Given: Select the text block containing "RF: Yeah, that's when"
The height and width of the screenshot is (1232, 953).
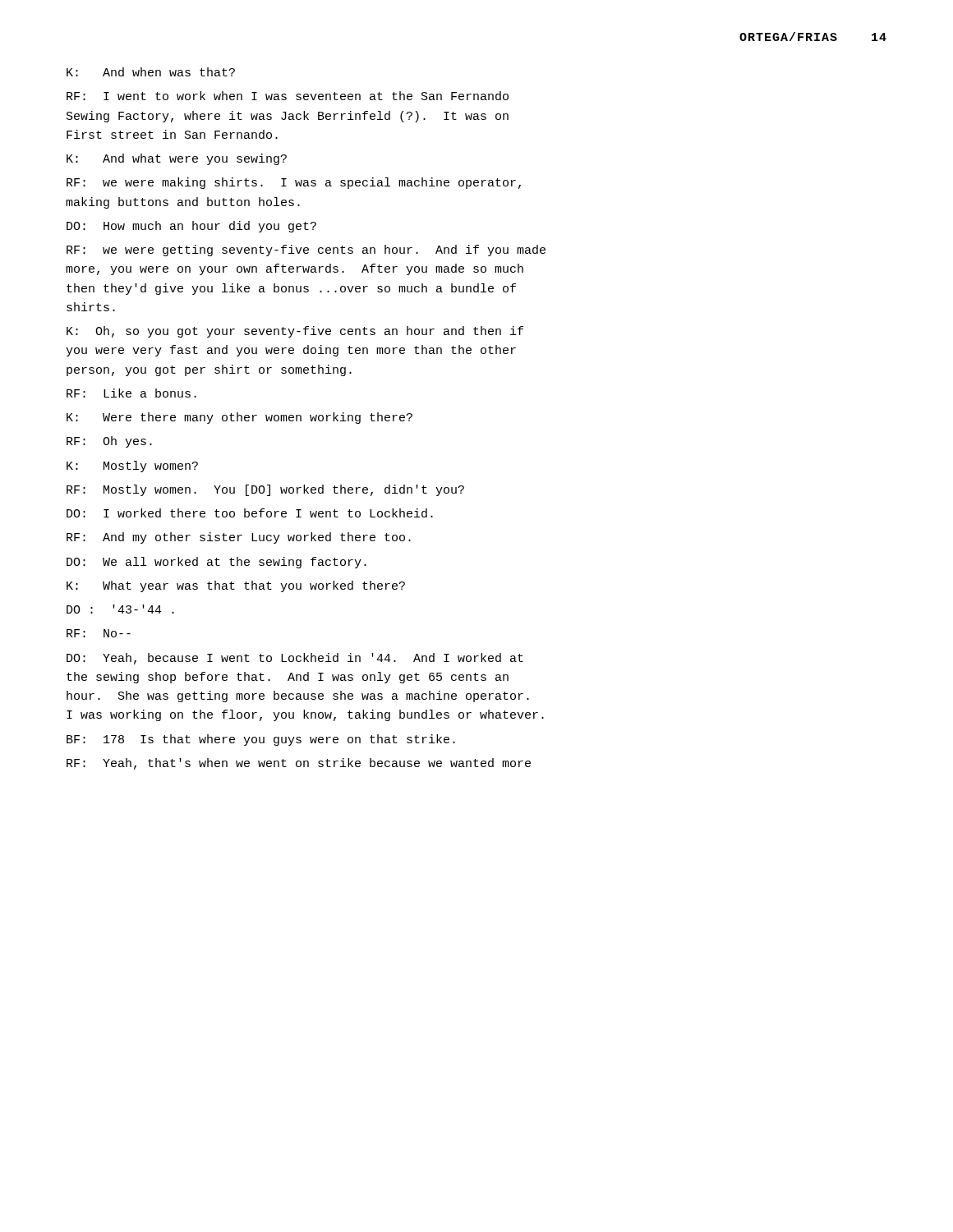Looking at the screenshot, I should [x=299, y=764].
